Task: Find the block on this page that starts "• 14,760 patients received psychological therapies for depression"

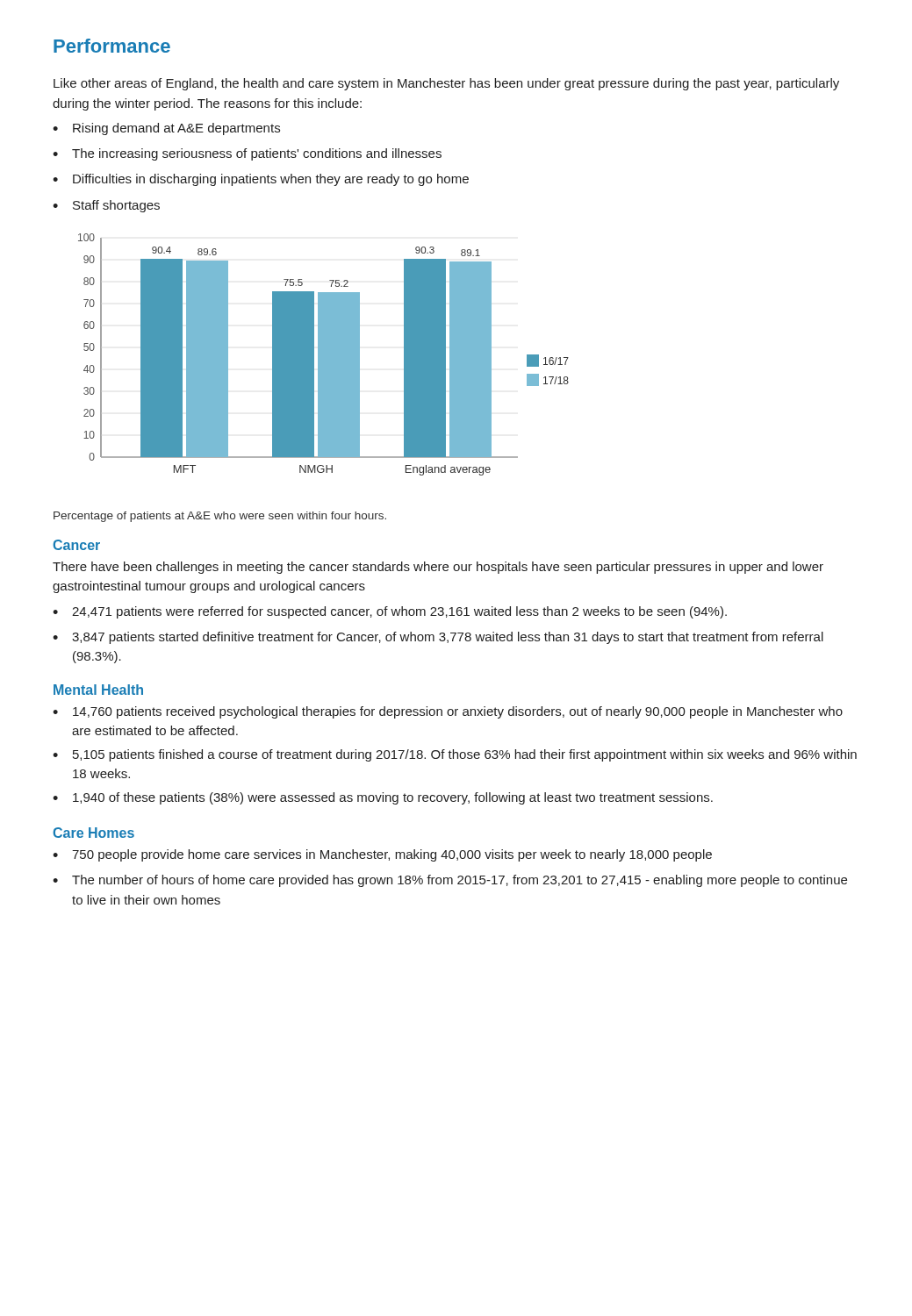Action: tap(456, 722)
